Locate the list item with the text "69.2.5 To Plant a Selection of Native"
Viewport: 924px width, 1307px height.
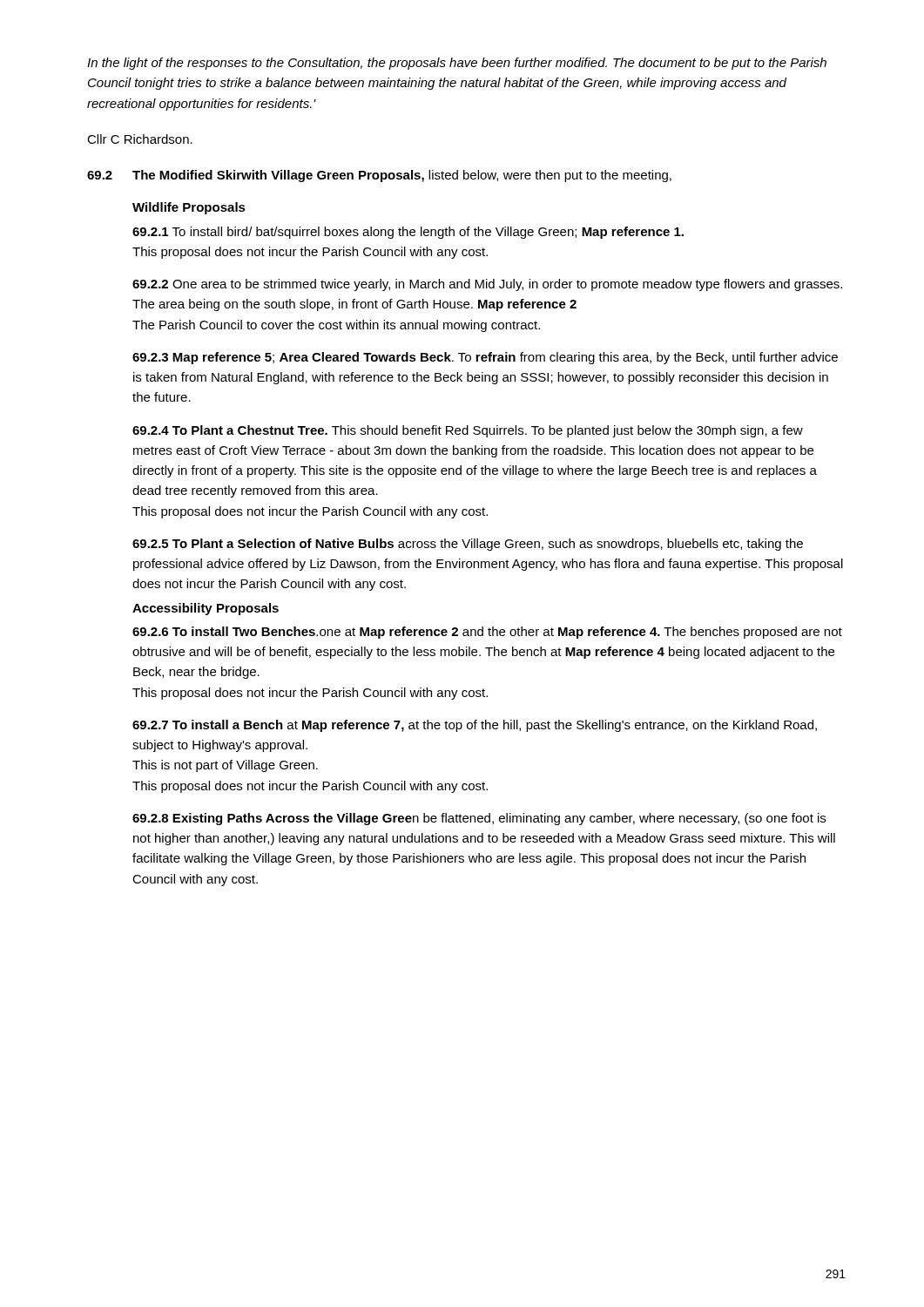pos(488,563)
